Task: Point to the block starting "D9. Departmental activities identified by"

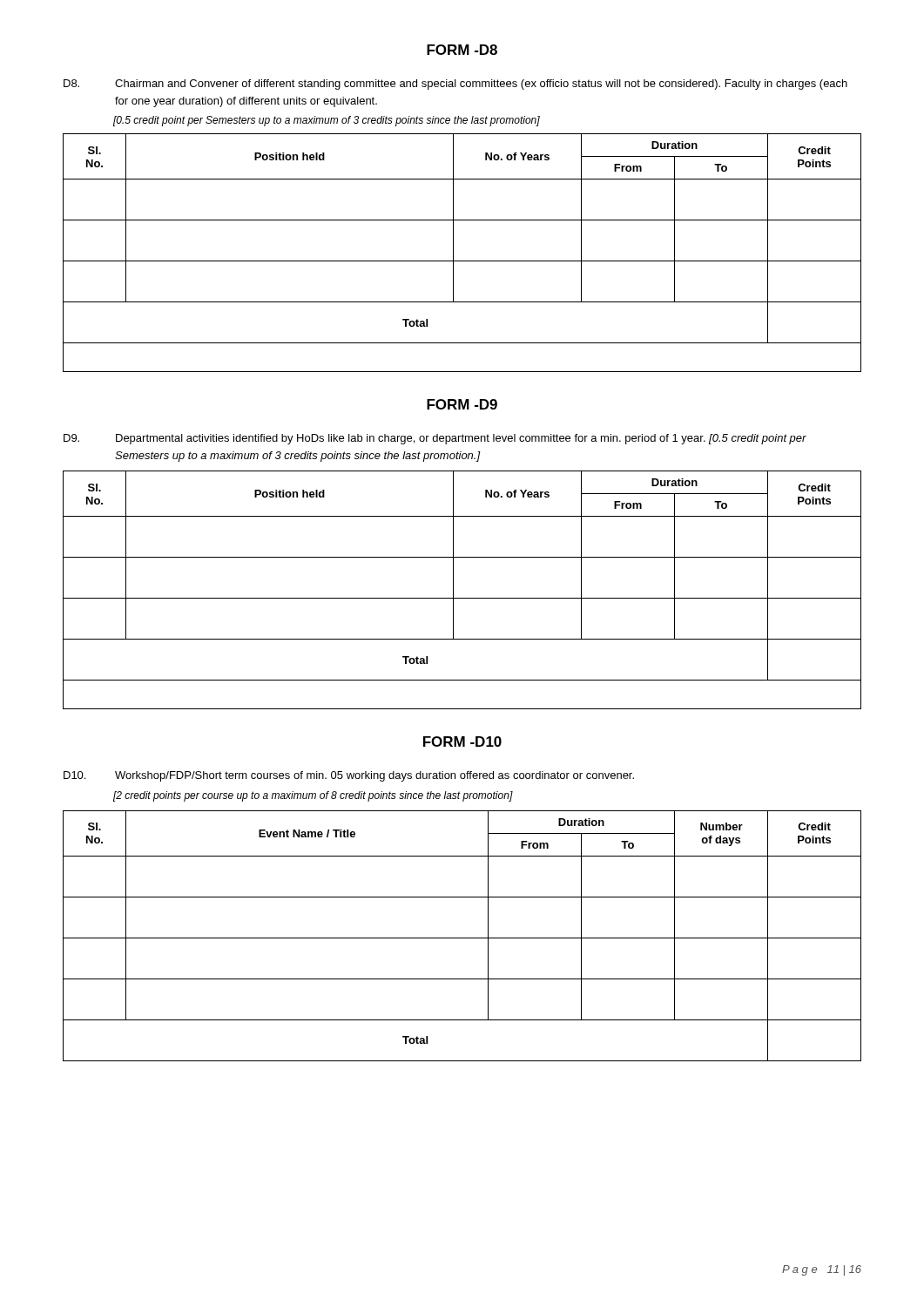Action: [x=462, y=447]
